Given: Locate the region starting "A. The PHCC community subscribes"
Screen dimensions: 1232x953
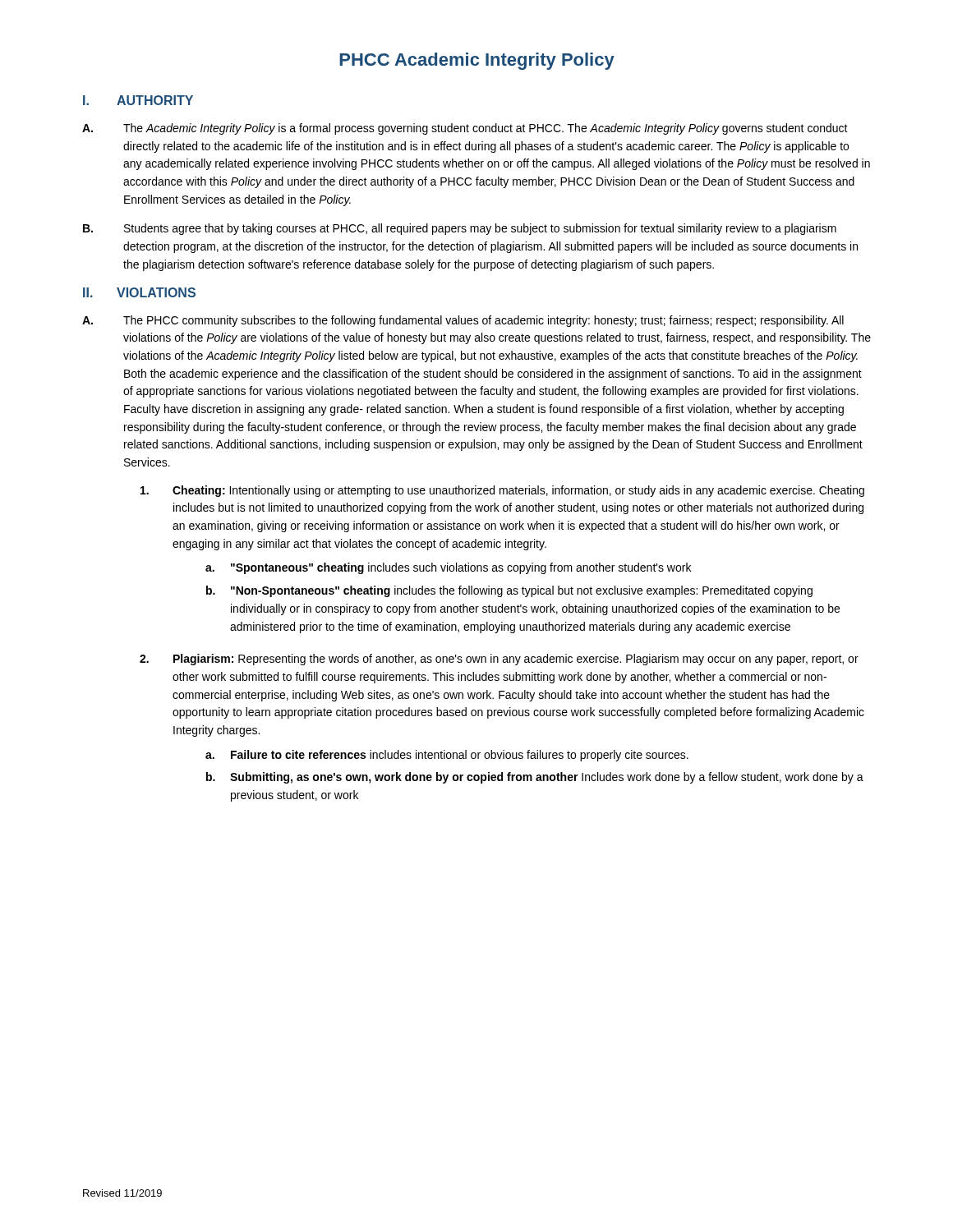Looking at the screenshot, I should coord(476,566).
